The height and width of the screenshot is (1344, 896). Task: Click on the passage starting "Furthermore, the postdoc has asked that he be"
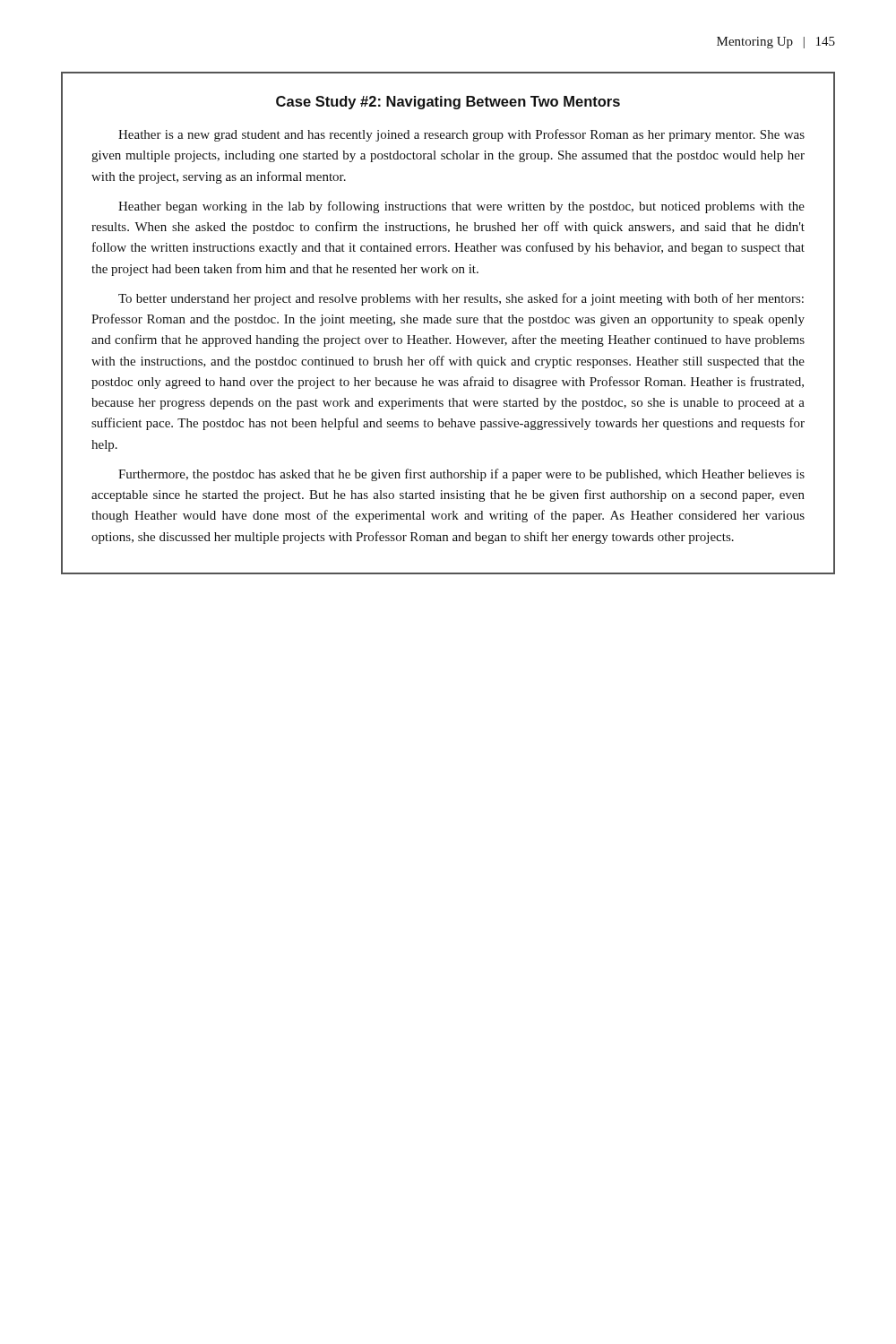pyautogui.click(x=448, y=505)
